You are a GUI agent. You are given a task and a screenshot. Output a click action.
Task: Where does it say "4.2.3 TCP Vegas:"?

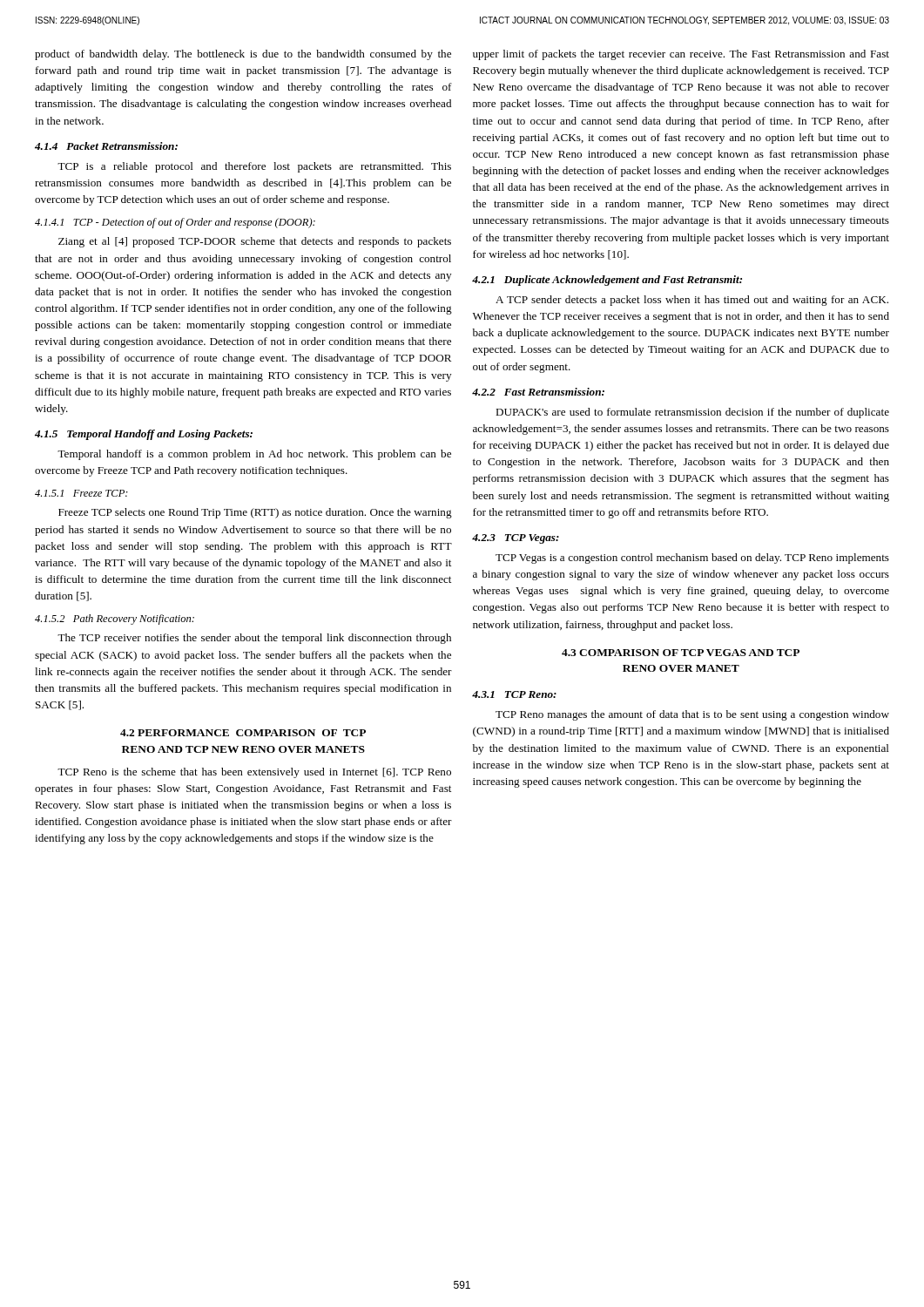coord(516,537)
